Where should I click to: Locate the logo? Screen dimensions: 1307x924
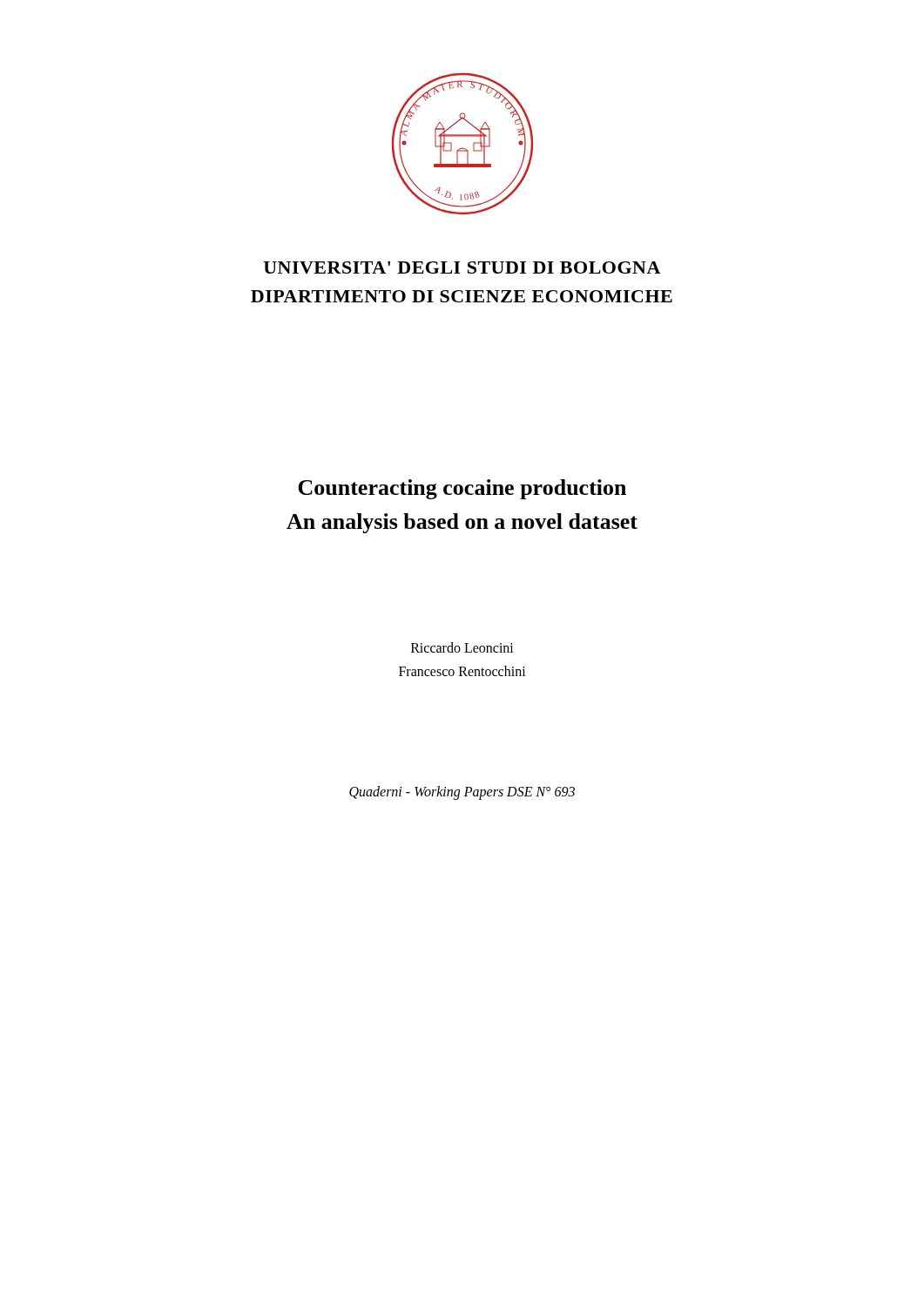coord(462,145)
